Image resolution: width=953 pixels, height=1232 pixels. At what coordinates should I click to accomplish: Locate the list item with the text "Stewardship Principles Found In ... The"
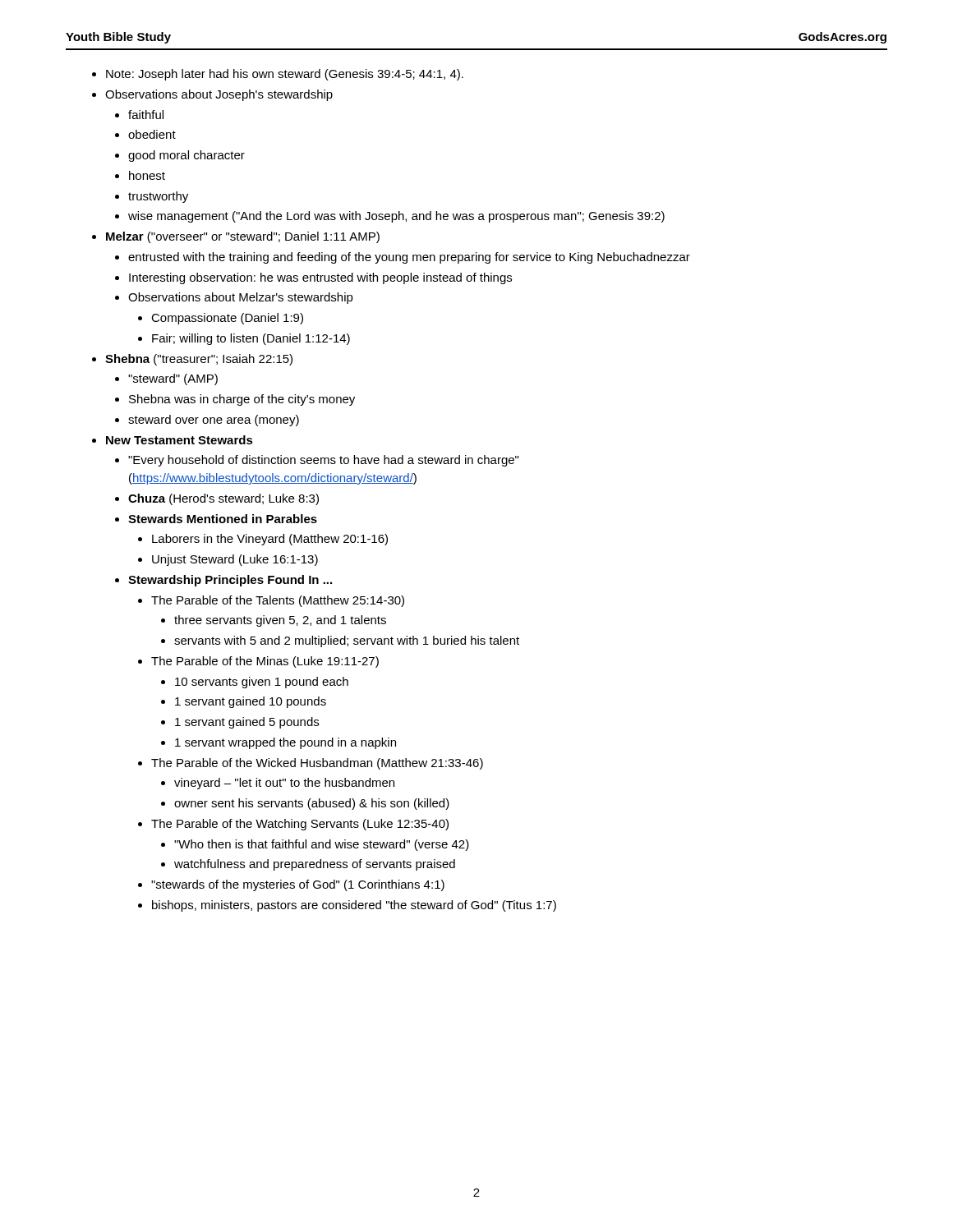click(230, 581)
